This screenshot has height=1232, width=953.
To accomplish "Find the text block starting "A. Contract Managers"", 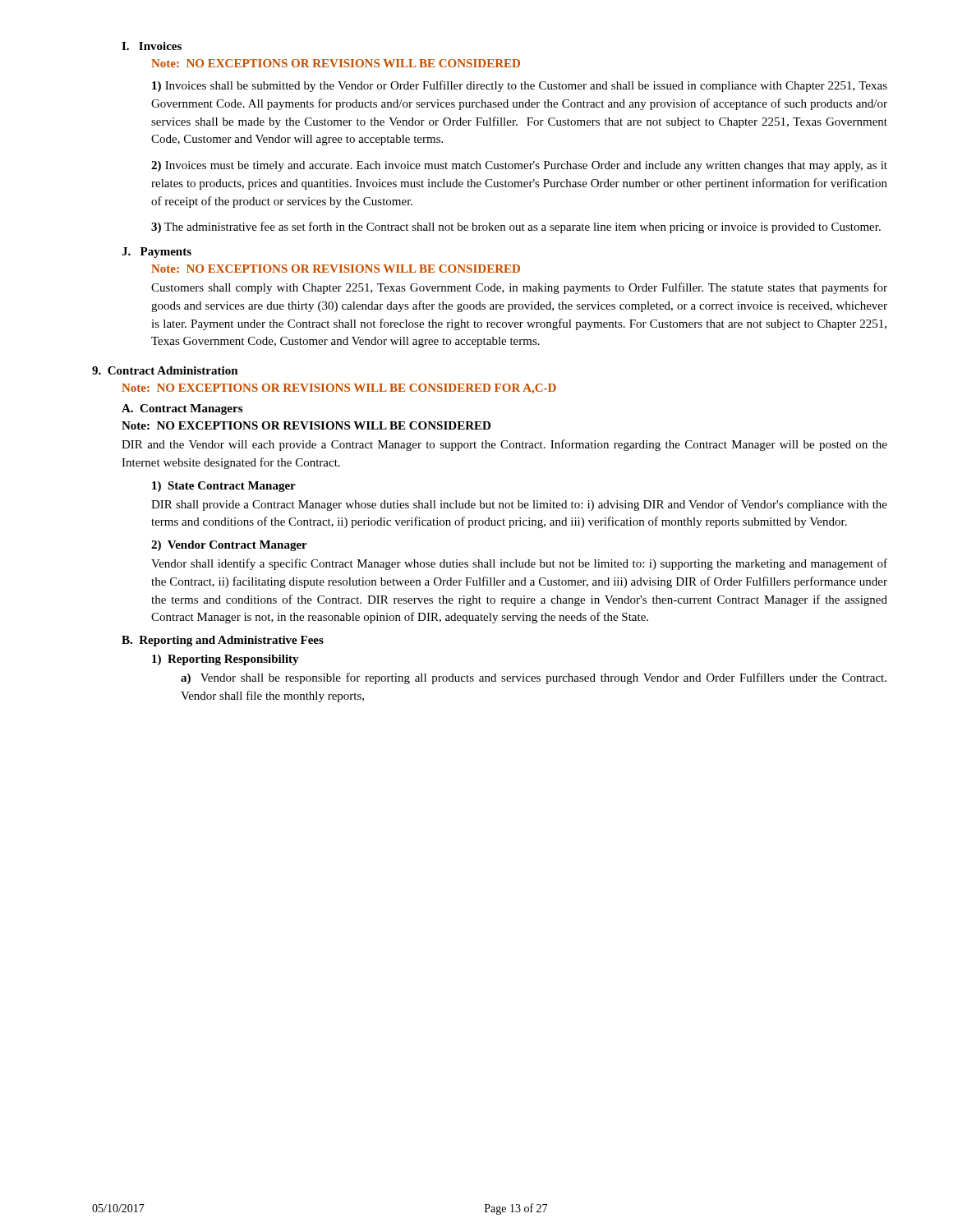I will [x=182, y=408].
